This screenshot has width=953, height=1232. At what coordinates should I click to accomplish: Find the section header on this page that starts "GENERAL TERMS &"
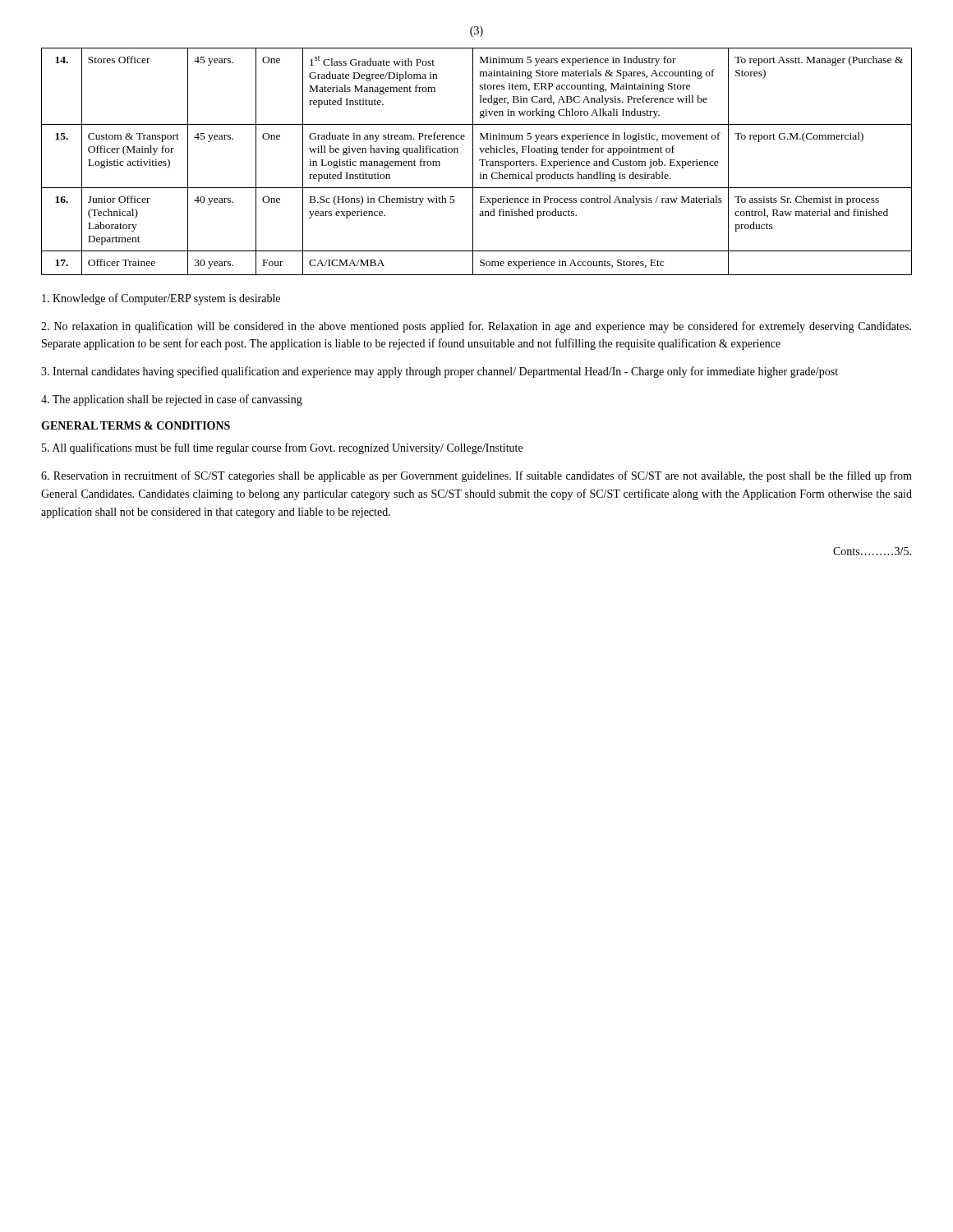pyautogui.click(x=136, y=426)
